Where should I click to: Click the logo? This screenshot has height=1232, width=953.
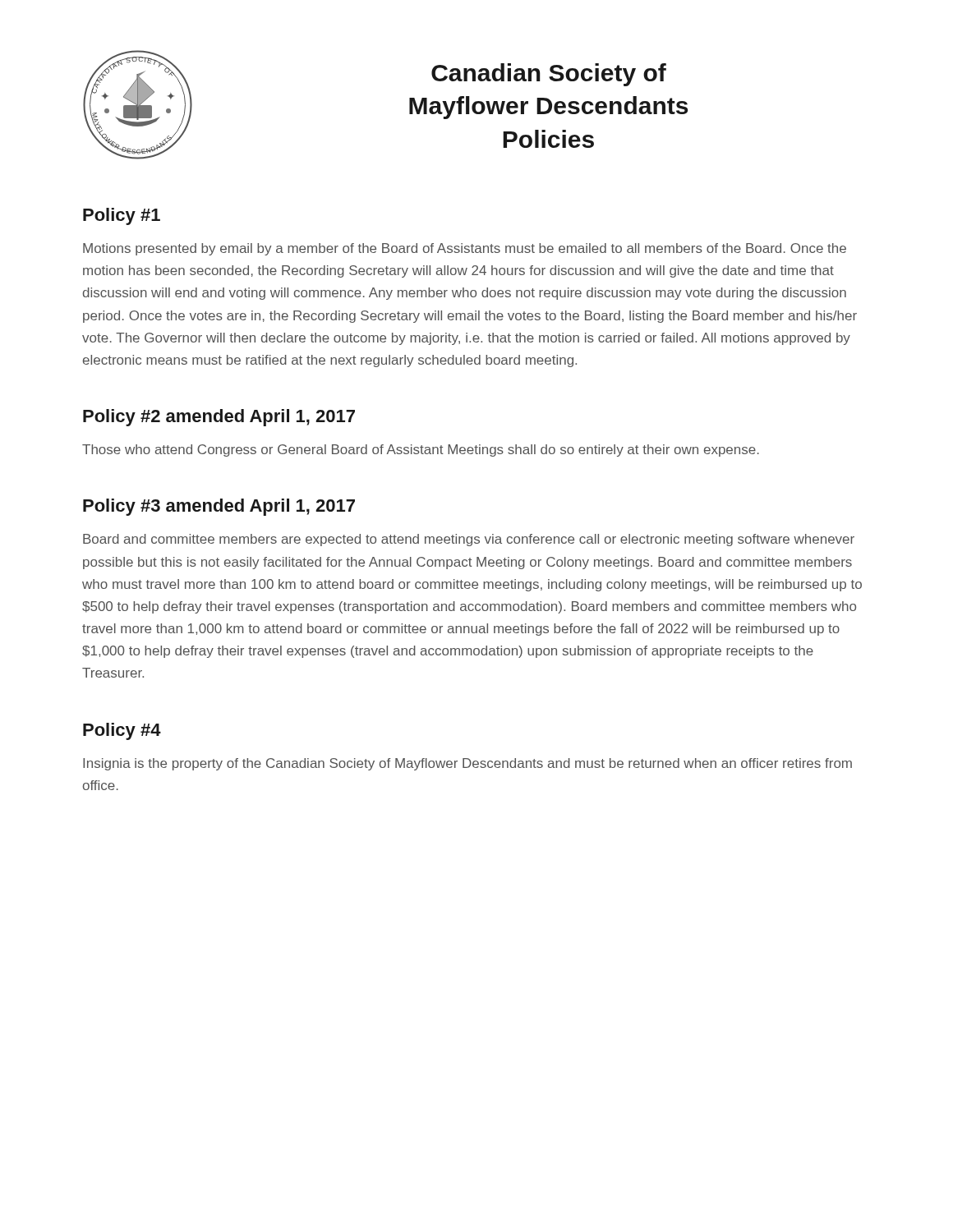click(138, 106)
